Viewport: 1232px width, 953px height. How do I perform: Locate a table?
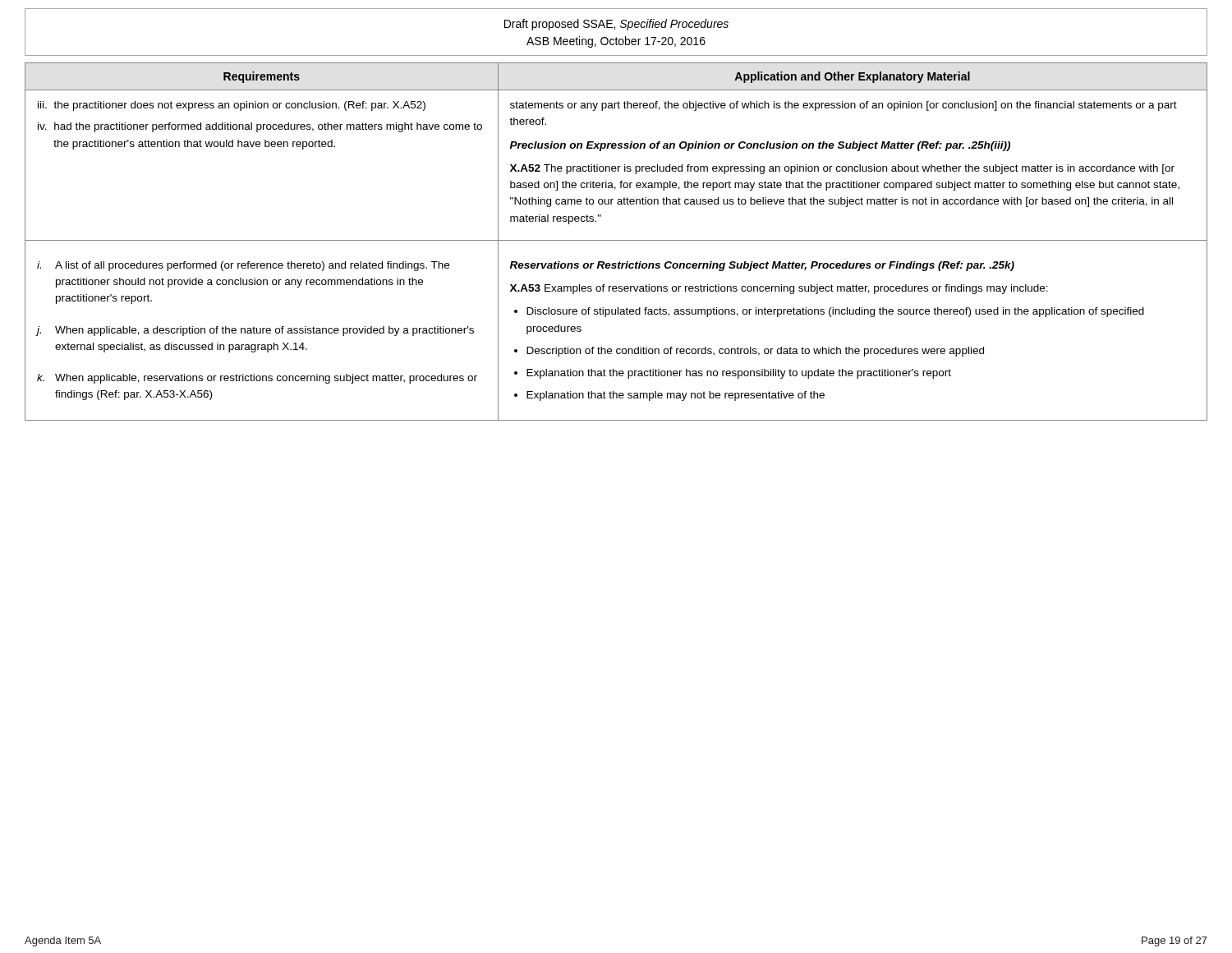[616, 241]
